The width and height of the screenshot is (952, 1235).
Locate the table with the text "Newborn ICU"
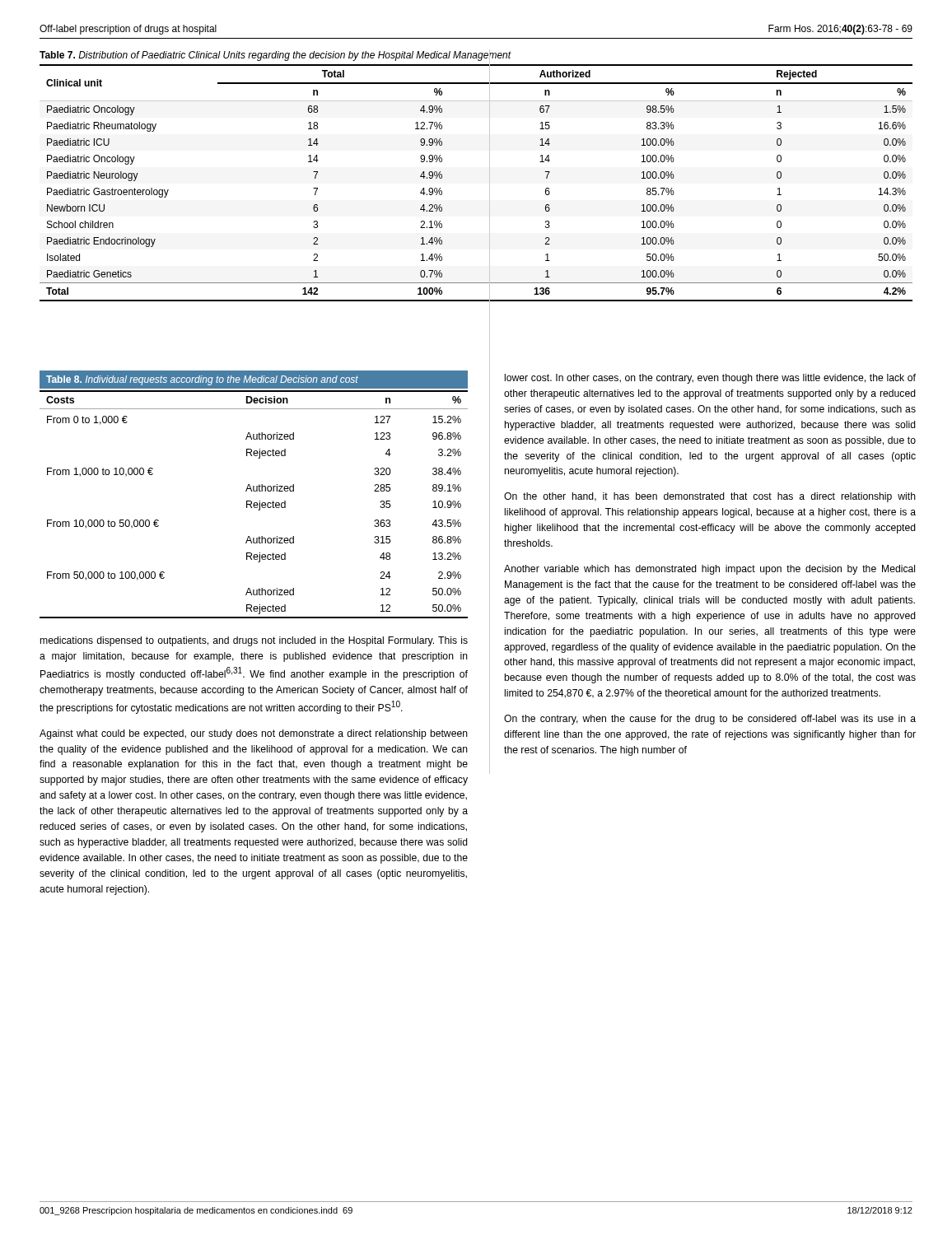click(x=476, y=175)
